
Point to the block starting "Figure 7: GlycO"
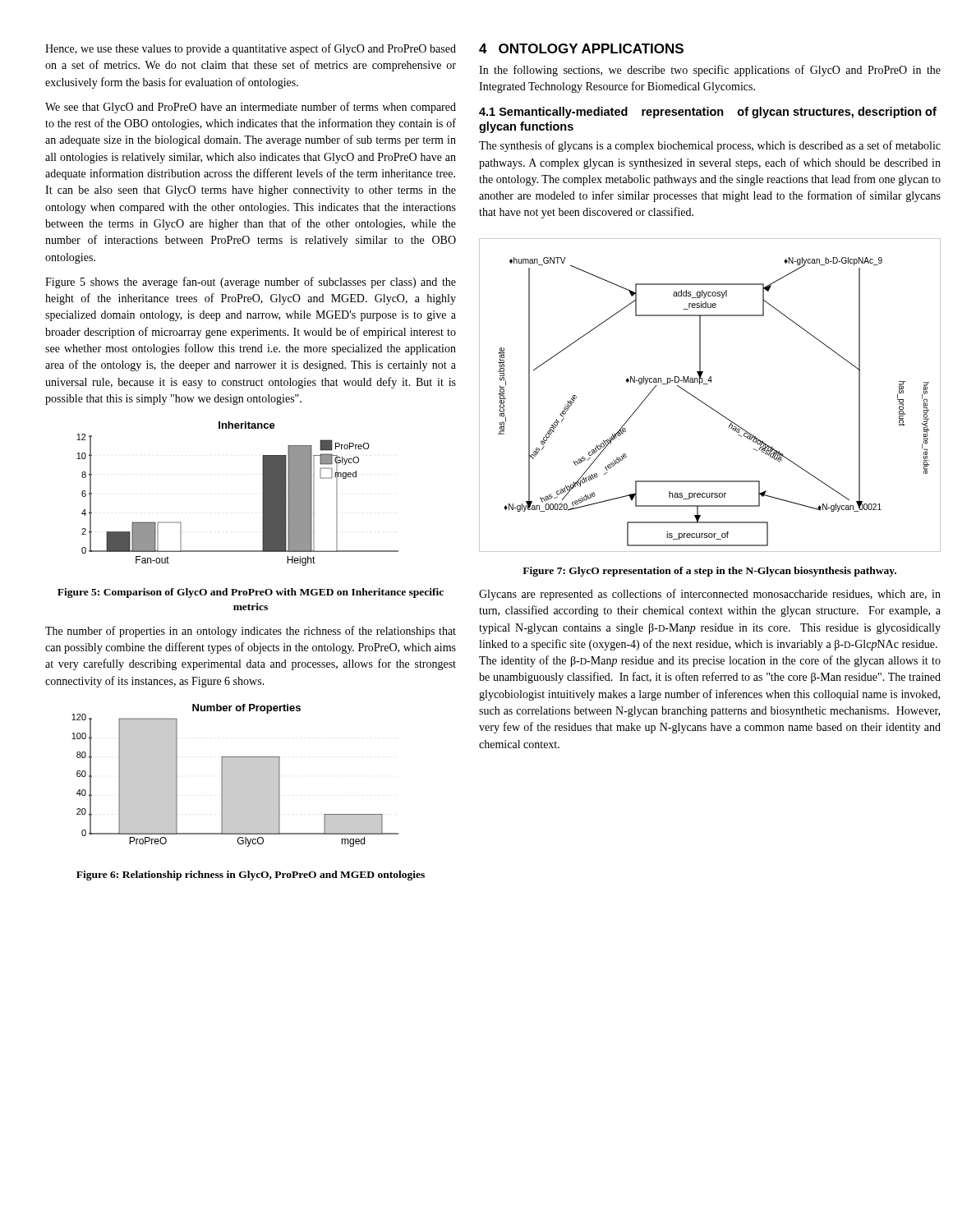pos(710,571)
